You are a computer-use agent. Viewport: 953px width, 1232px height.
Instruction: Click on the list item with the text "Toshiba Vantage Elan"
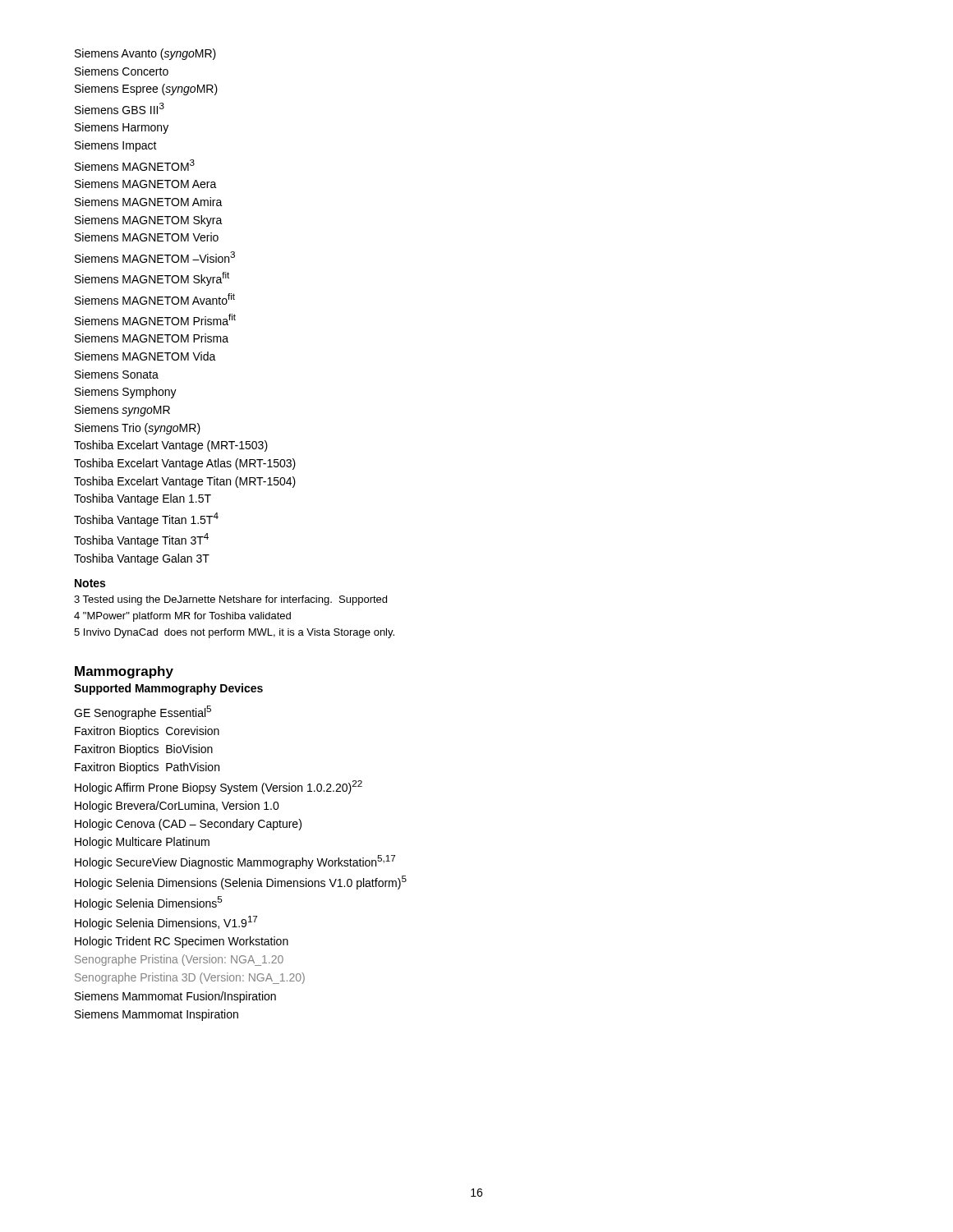tap(143, 499)
